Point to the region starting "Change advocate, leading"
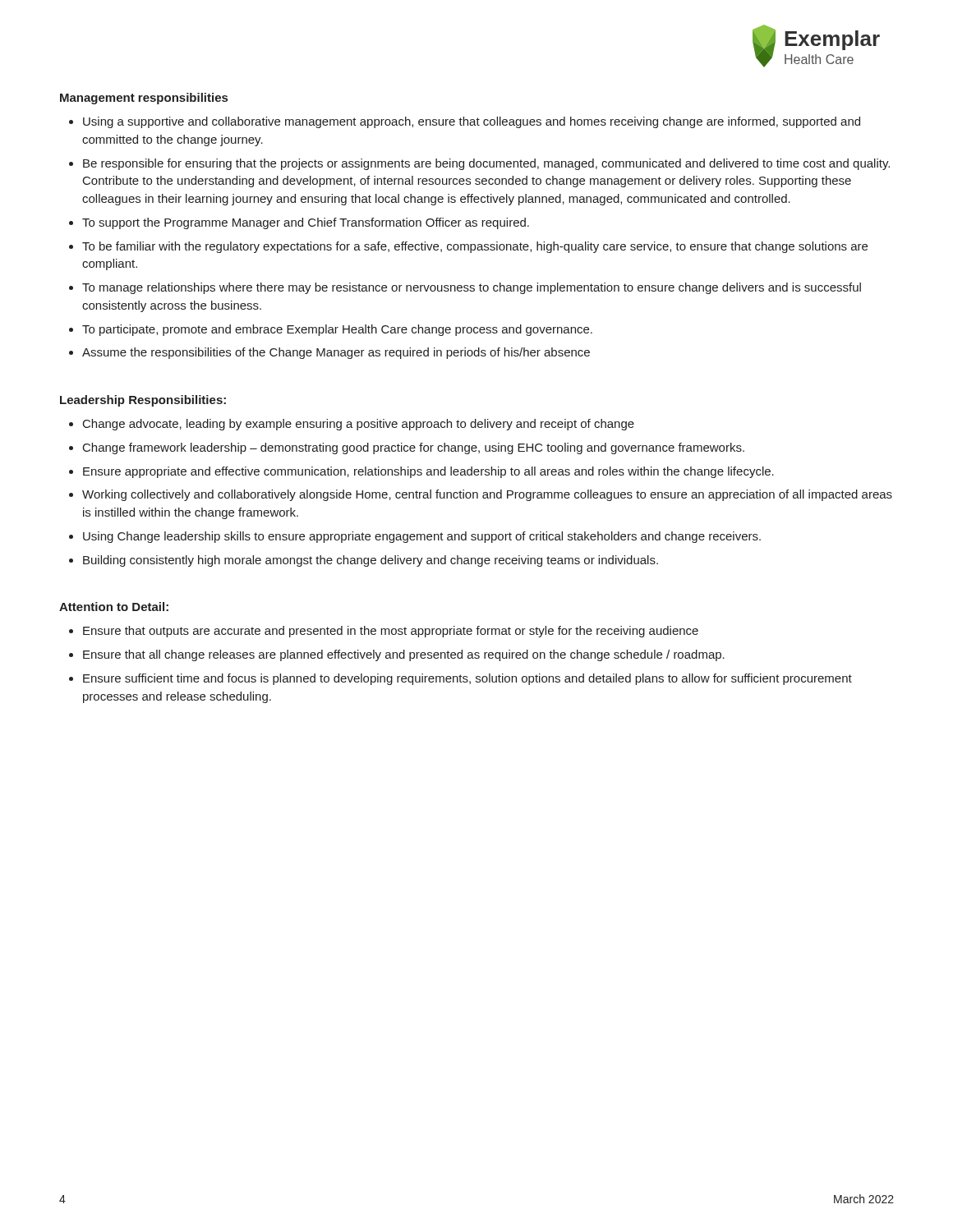Screen dimensions: 1232x953 coord(358,423)
